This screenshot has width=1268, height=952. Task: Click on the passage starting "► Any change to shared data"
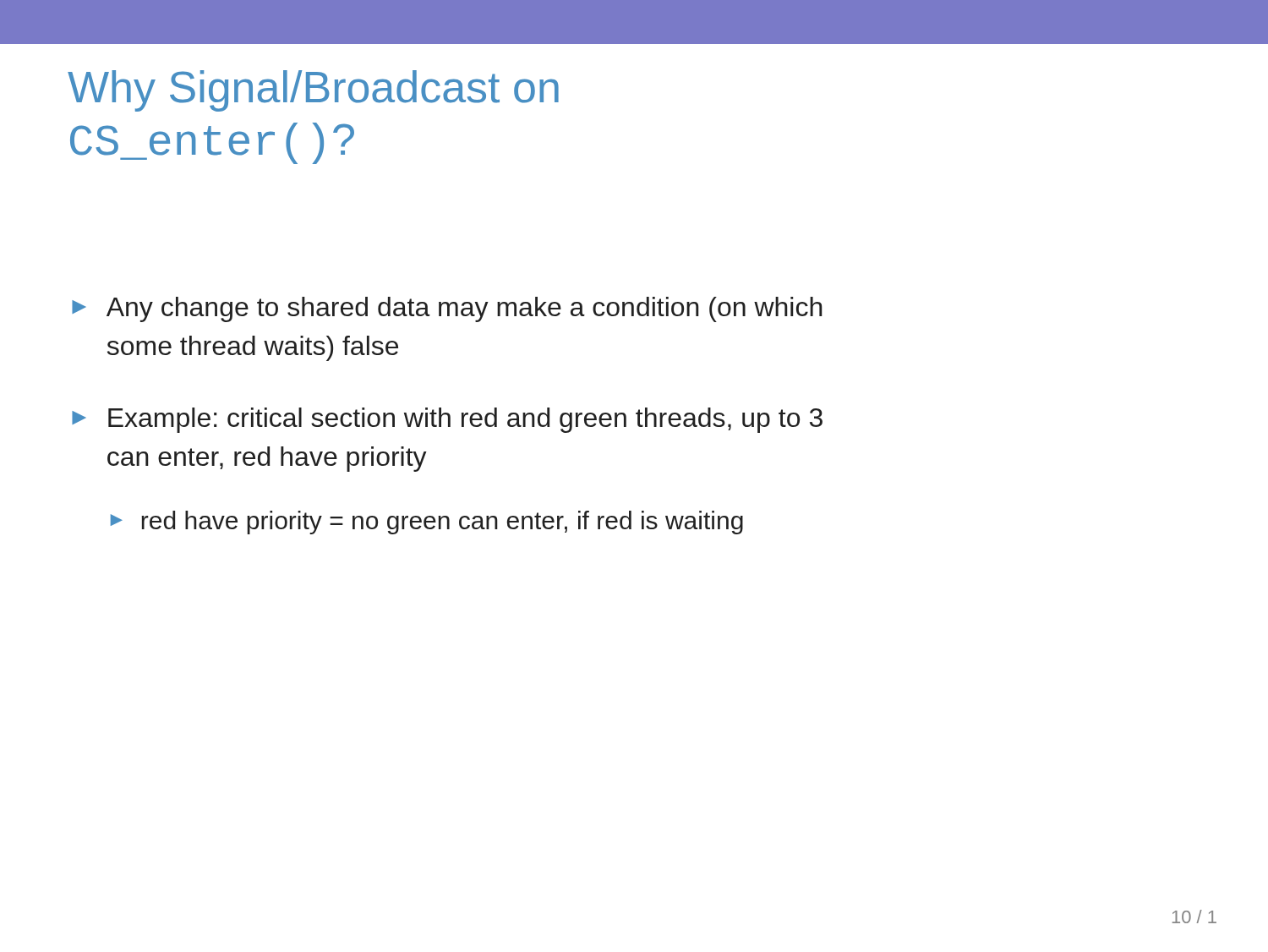(x=446, y=327)
